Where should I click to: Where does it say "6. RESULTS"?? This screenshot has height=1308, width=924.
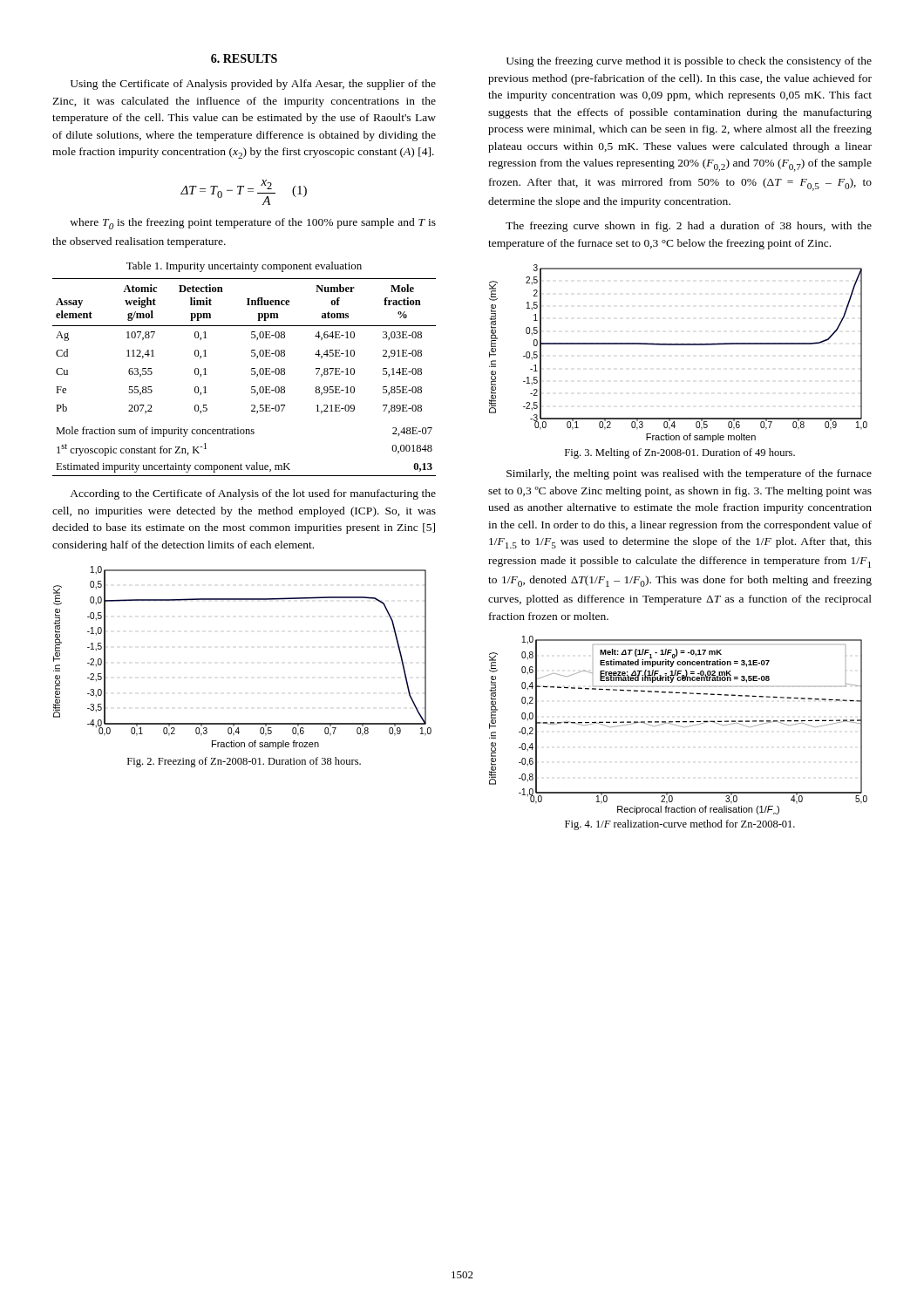pyautogui.click(x=244, y=59)
